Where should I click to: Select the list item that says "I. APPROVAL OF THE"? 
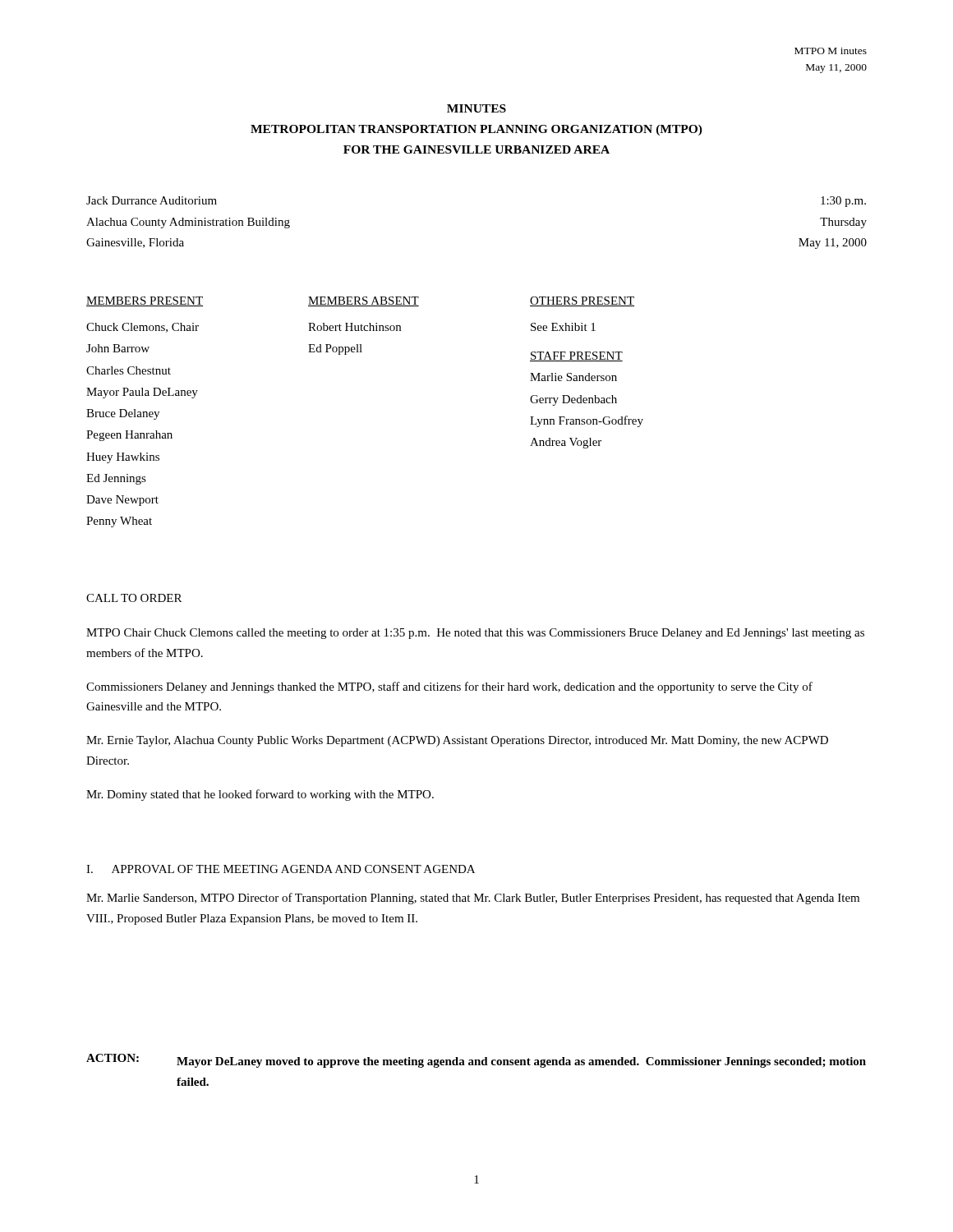click(x=281, y=869)
